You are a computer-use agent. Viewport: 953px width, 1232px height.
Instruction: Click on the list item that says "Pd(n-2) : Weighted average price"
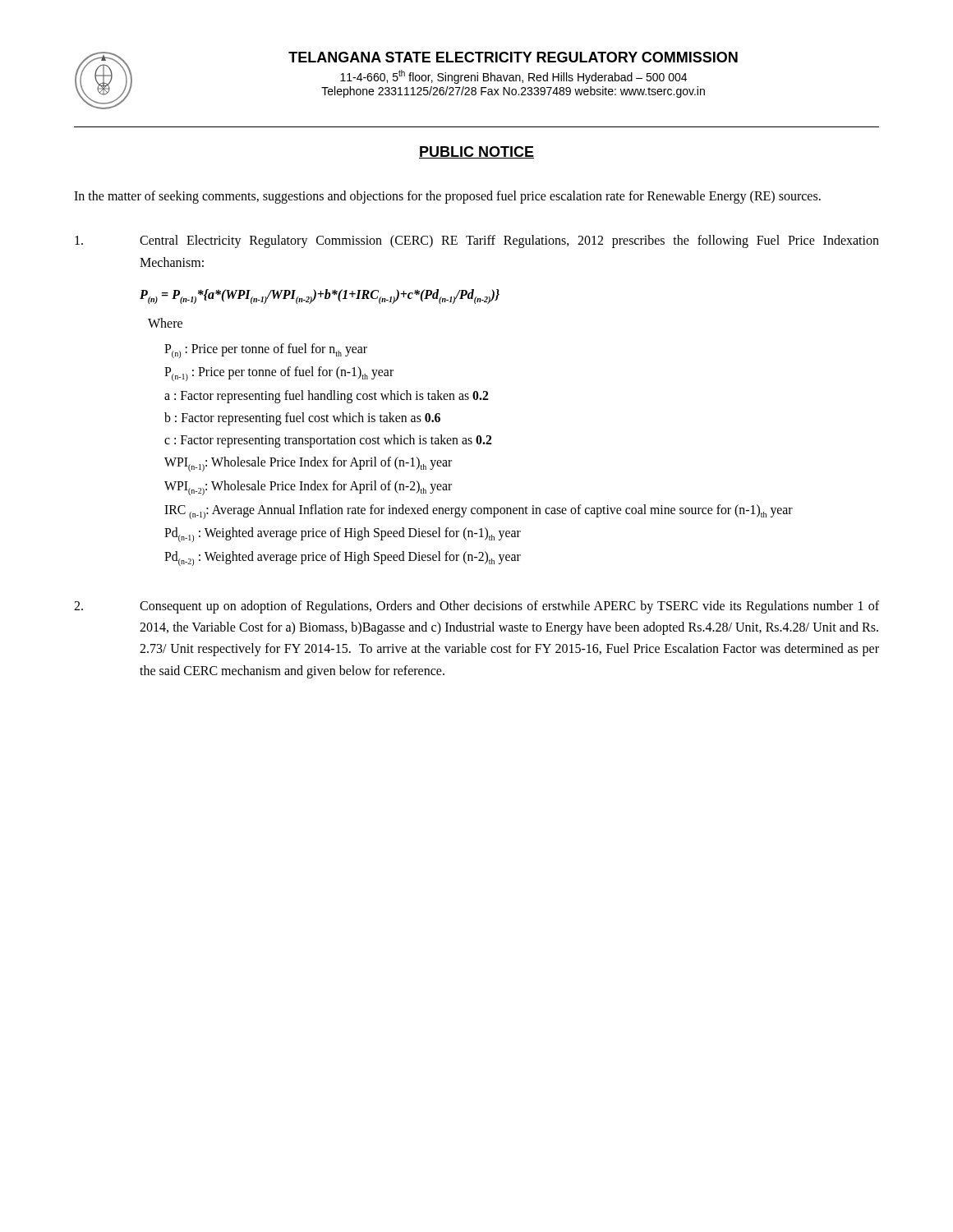(342, 558)
